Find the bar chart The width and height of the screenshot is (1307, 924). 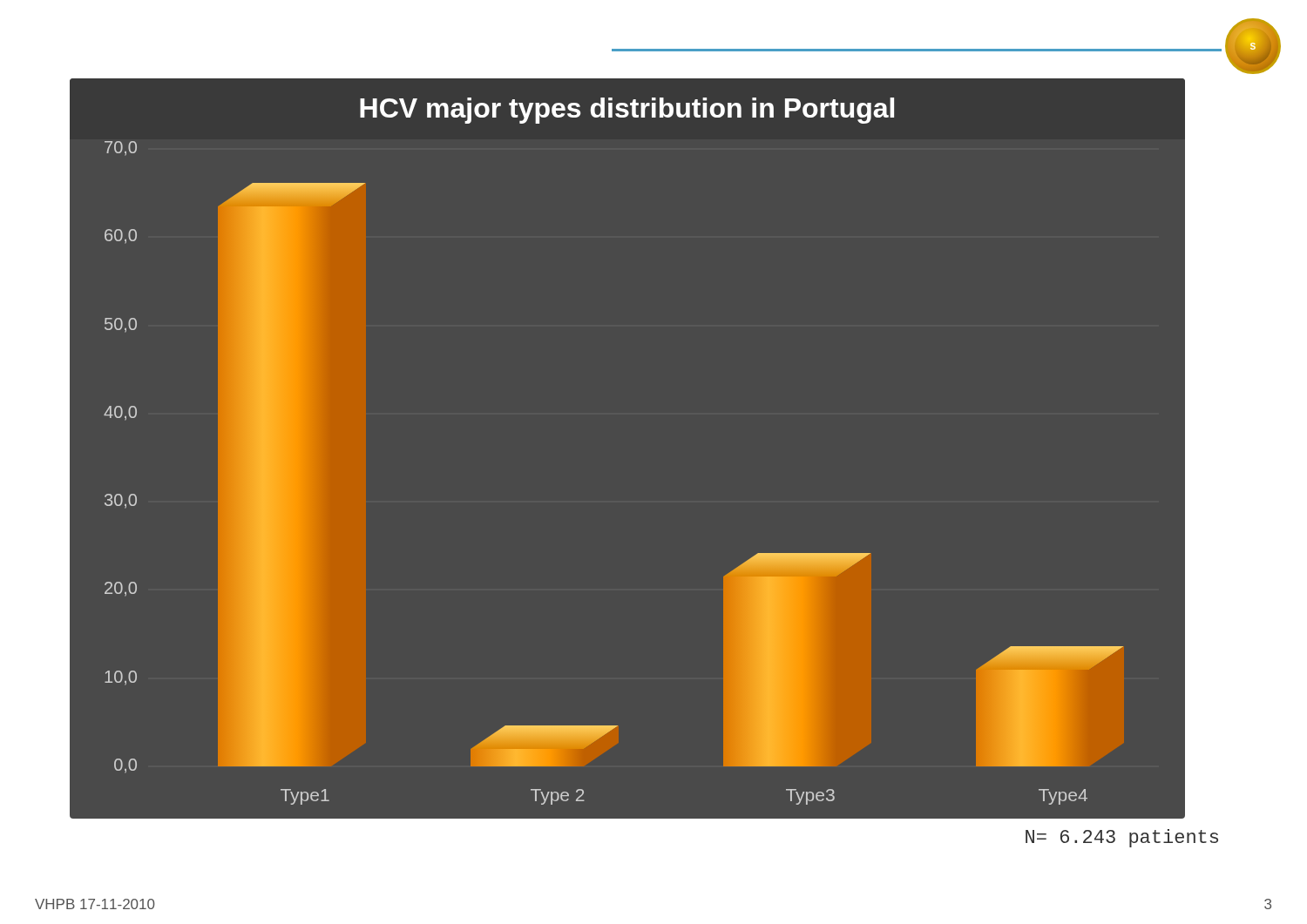pyautogui.click(x=627, y=449)
